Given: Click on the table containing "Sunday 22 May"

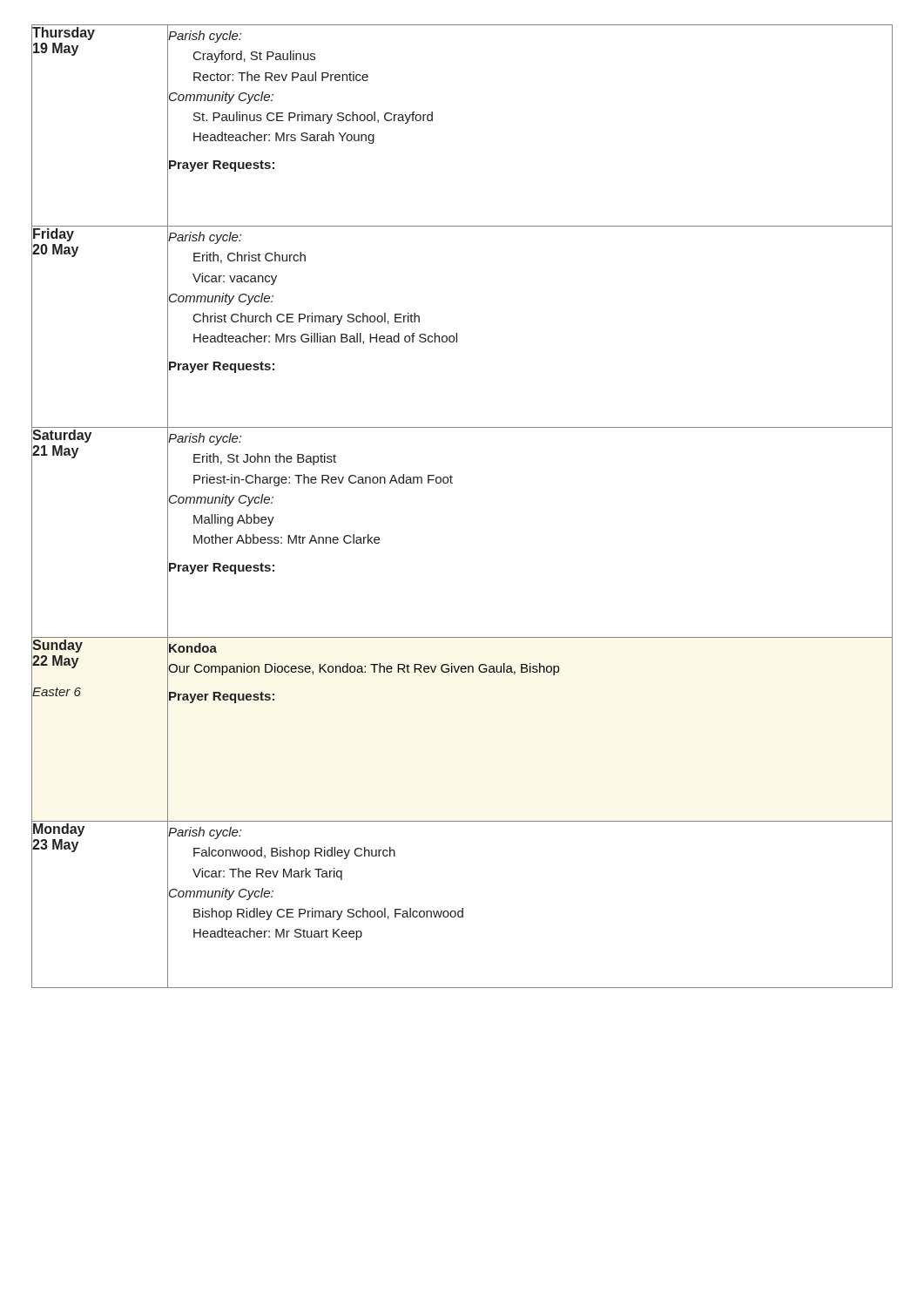Looking at the screenshot, I should click(x=462, y=729).
